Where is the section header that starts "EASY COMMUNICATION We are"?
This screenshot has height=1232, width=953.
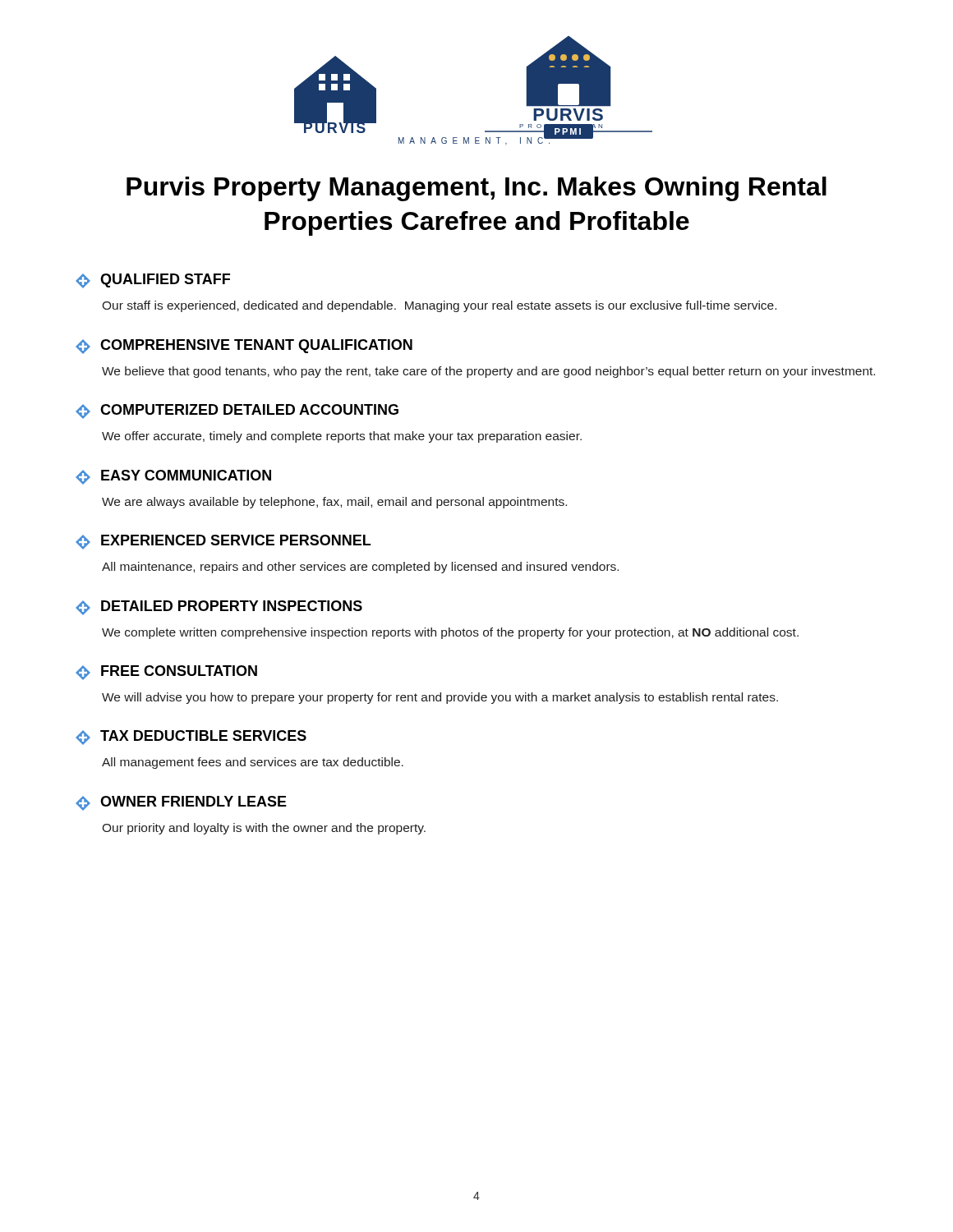(476, 489)
